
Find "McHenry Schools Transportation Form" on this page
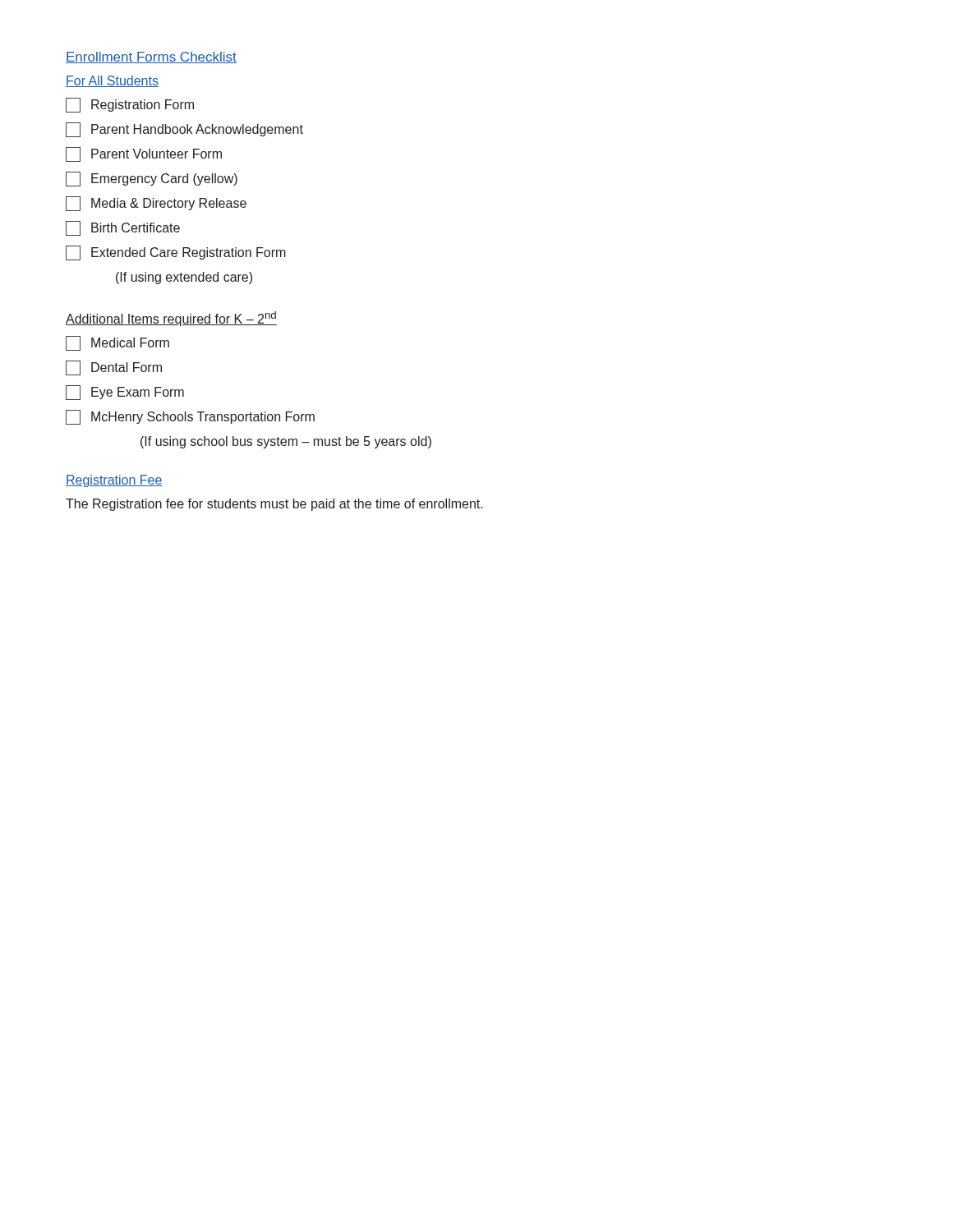[x=191, y=418]
